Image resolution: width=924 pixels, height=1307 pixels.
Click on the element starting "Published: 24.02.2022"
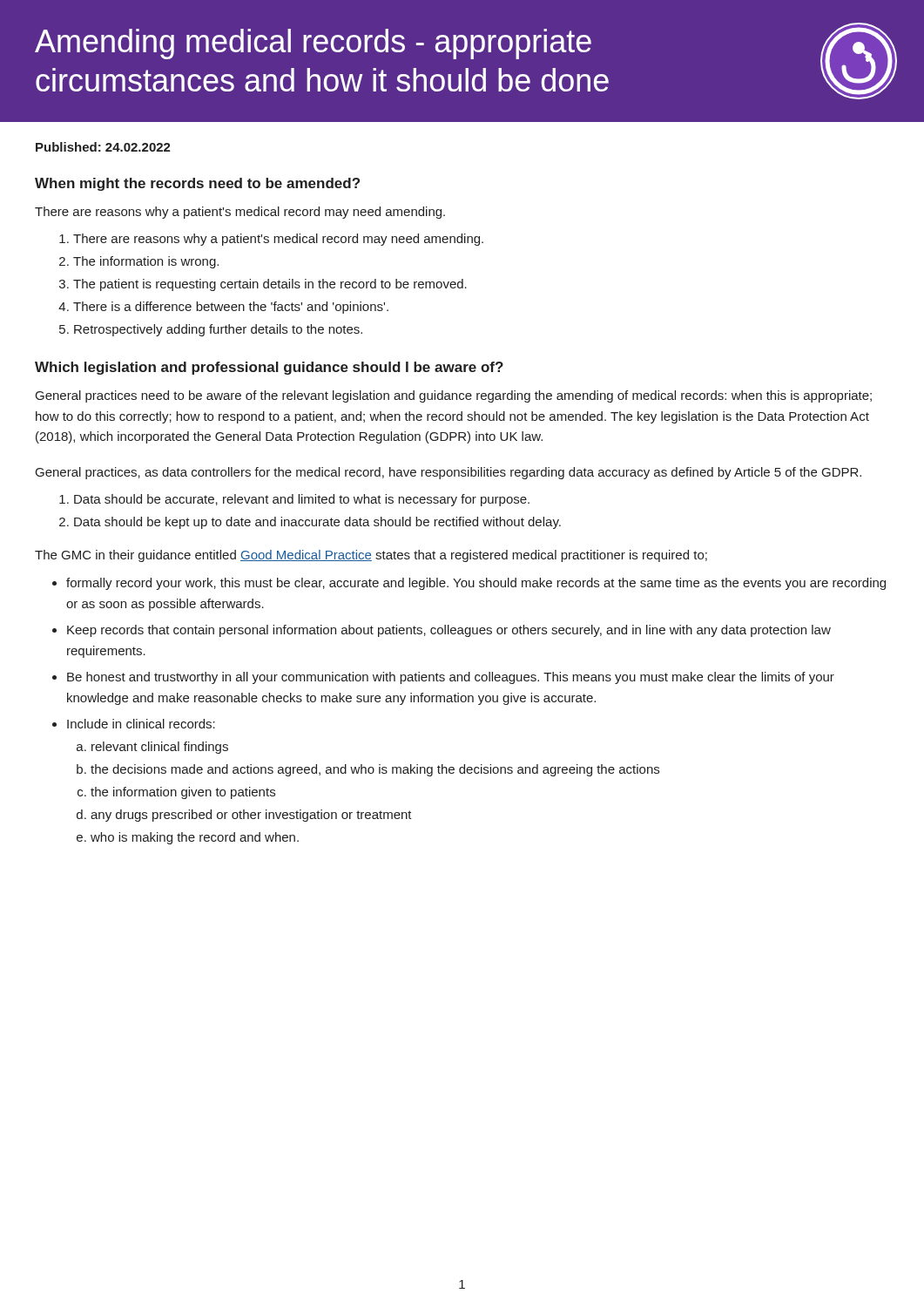coord(103,147)
